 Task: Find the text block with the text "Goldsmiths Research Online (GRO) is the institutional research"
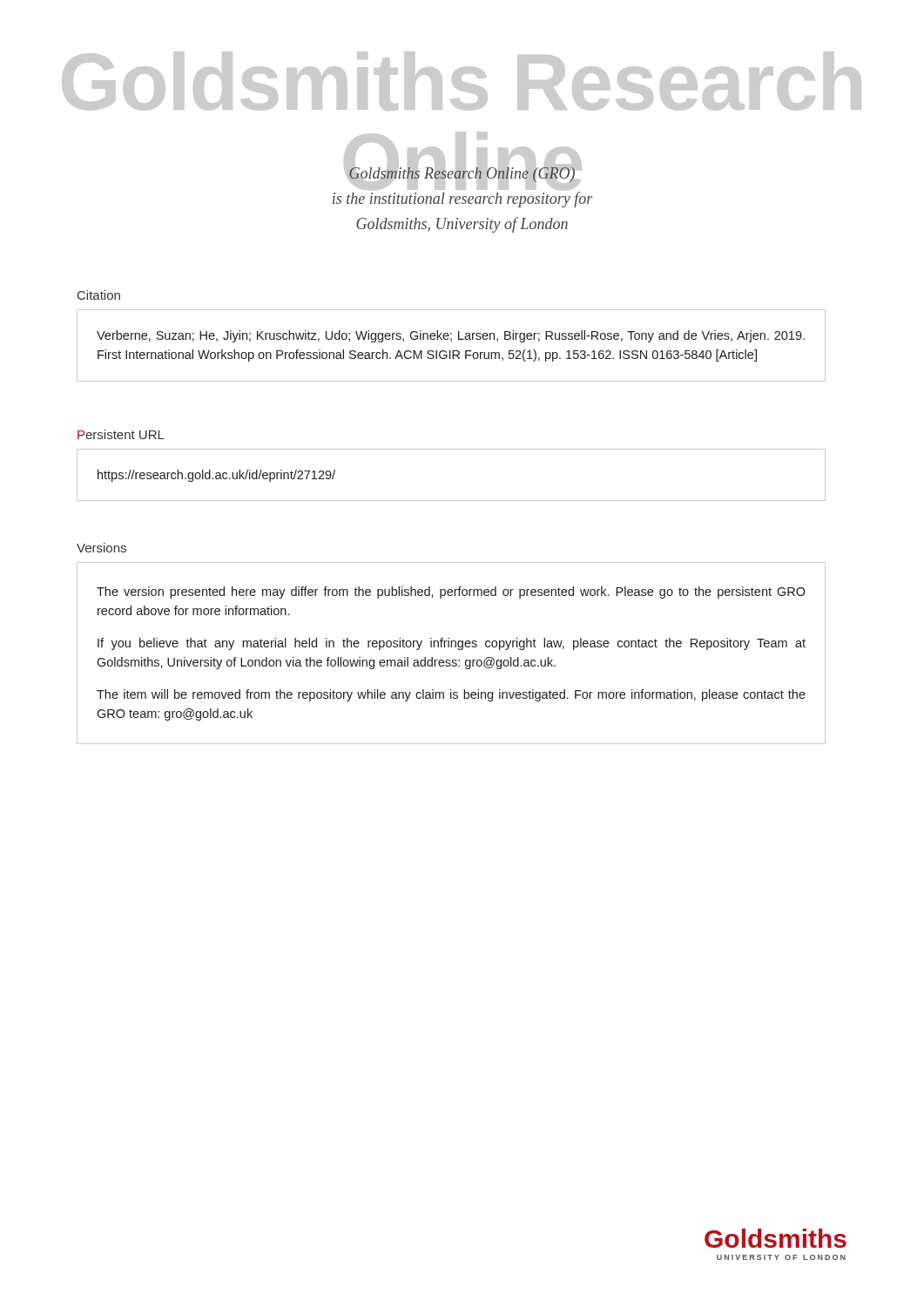pyautogui.click(x=462, y=199)
